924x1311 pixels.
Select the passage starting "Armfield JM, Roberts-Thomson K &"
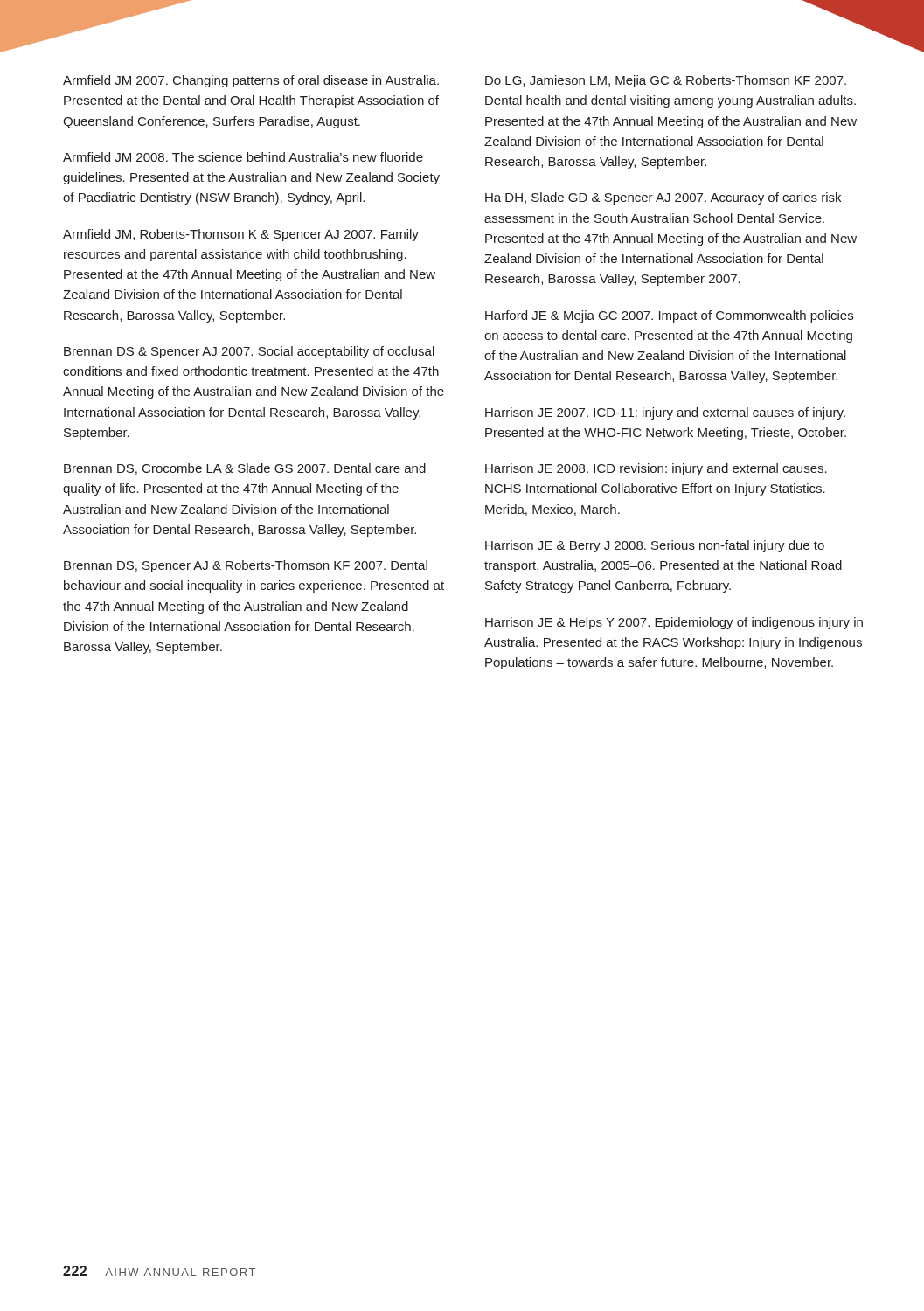click(x=249, y=274)
